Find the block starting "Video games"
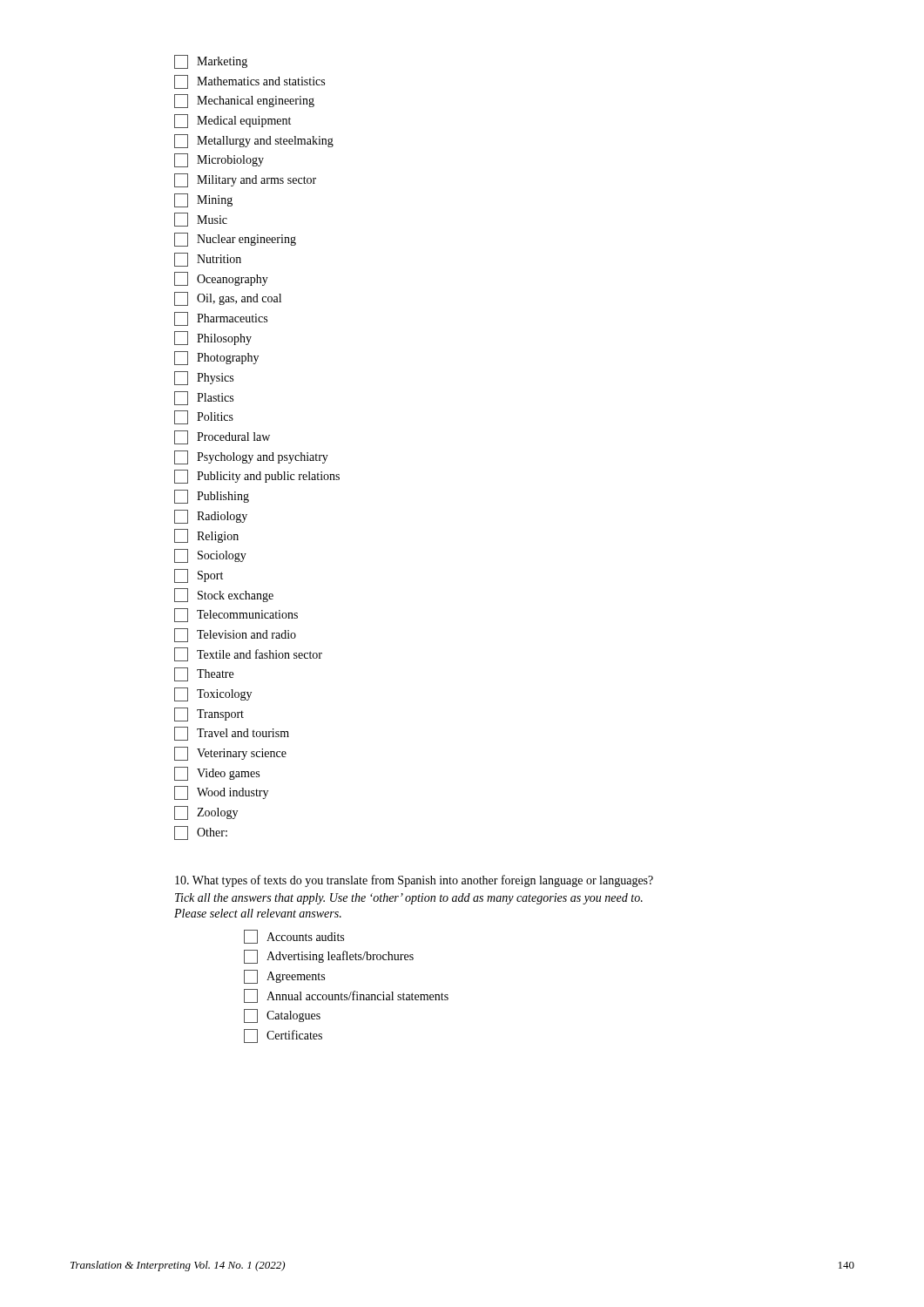924x1307 pixels. (217, 773)
